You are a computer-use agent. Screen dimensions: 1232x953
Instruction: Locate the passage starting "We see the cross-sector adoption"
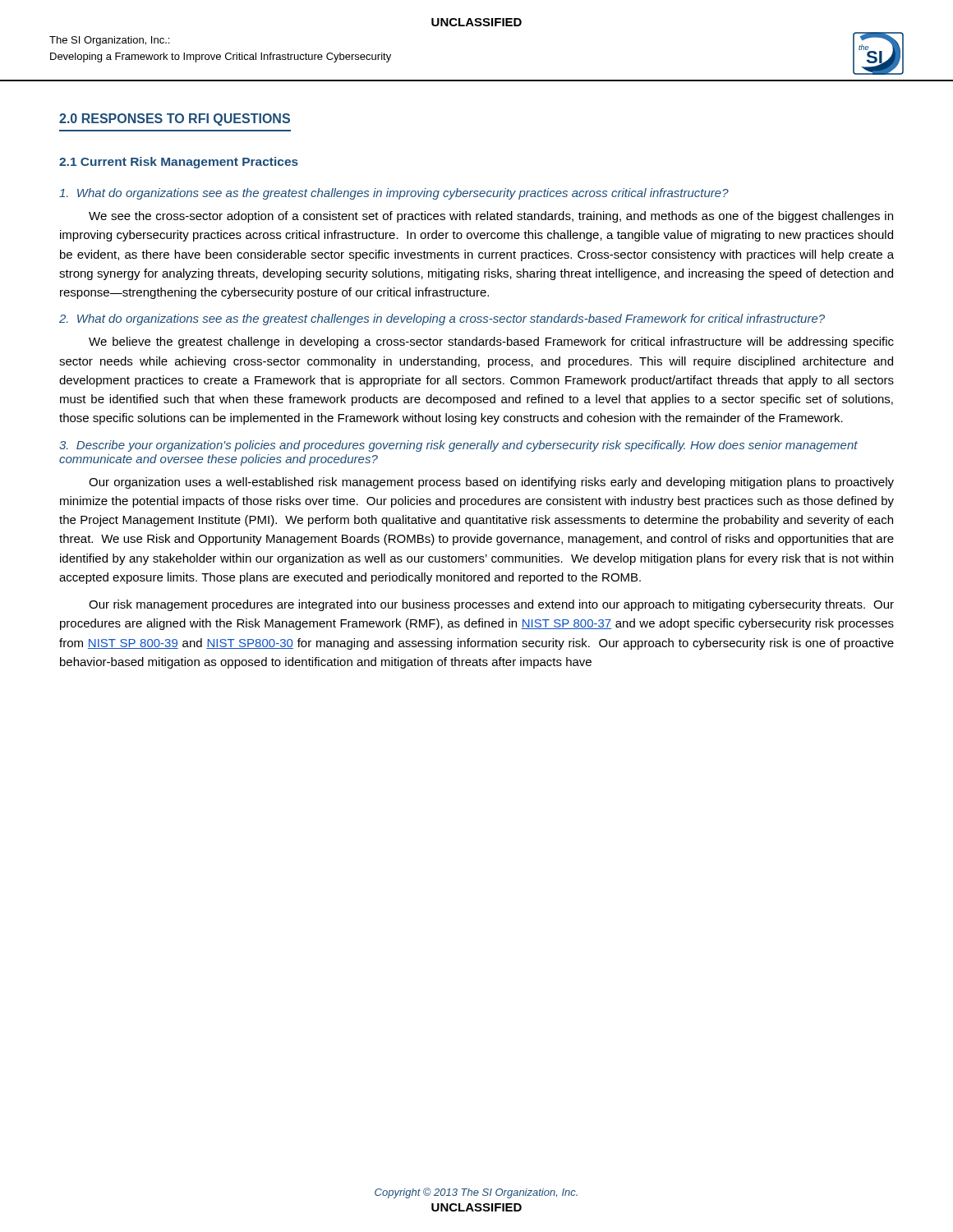pyautogui.click(x=476, y=254)
